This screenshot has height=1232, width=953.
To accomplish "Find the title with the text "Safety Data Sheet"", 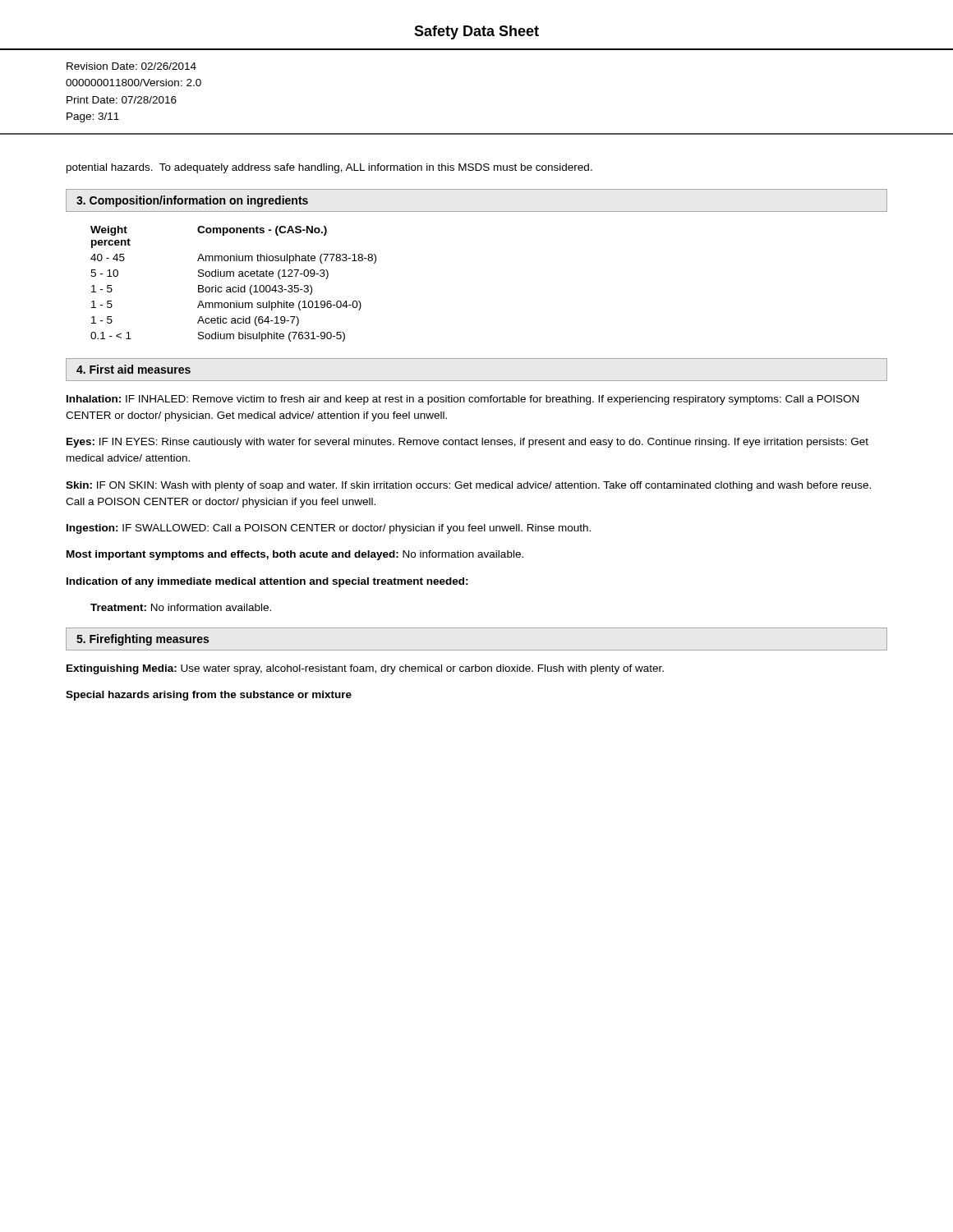I will tap(476, 32).
